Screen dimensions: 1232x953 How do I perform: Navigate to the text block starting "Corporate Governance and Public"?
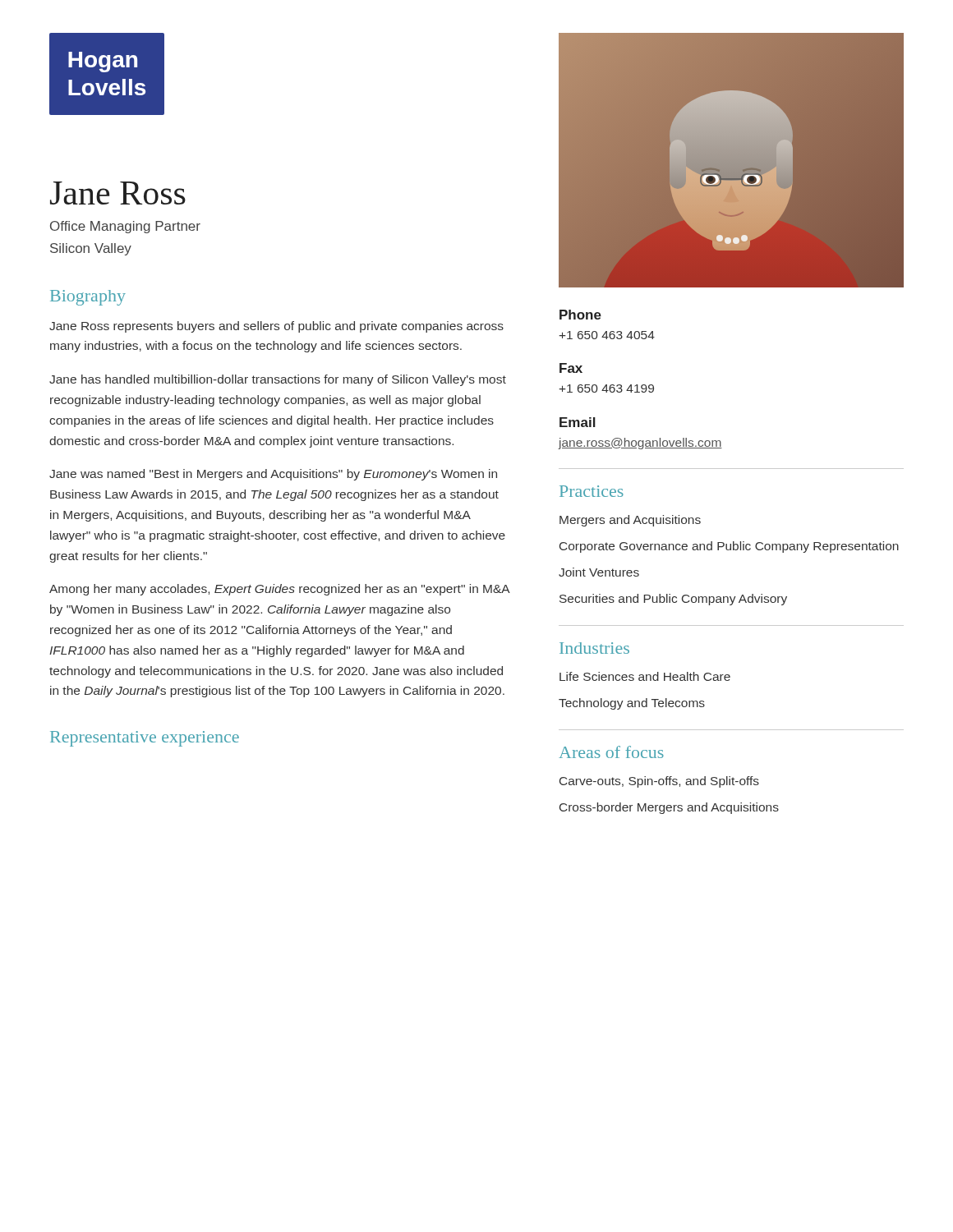pyautogui.click(x=731, y=546)
